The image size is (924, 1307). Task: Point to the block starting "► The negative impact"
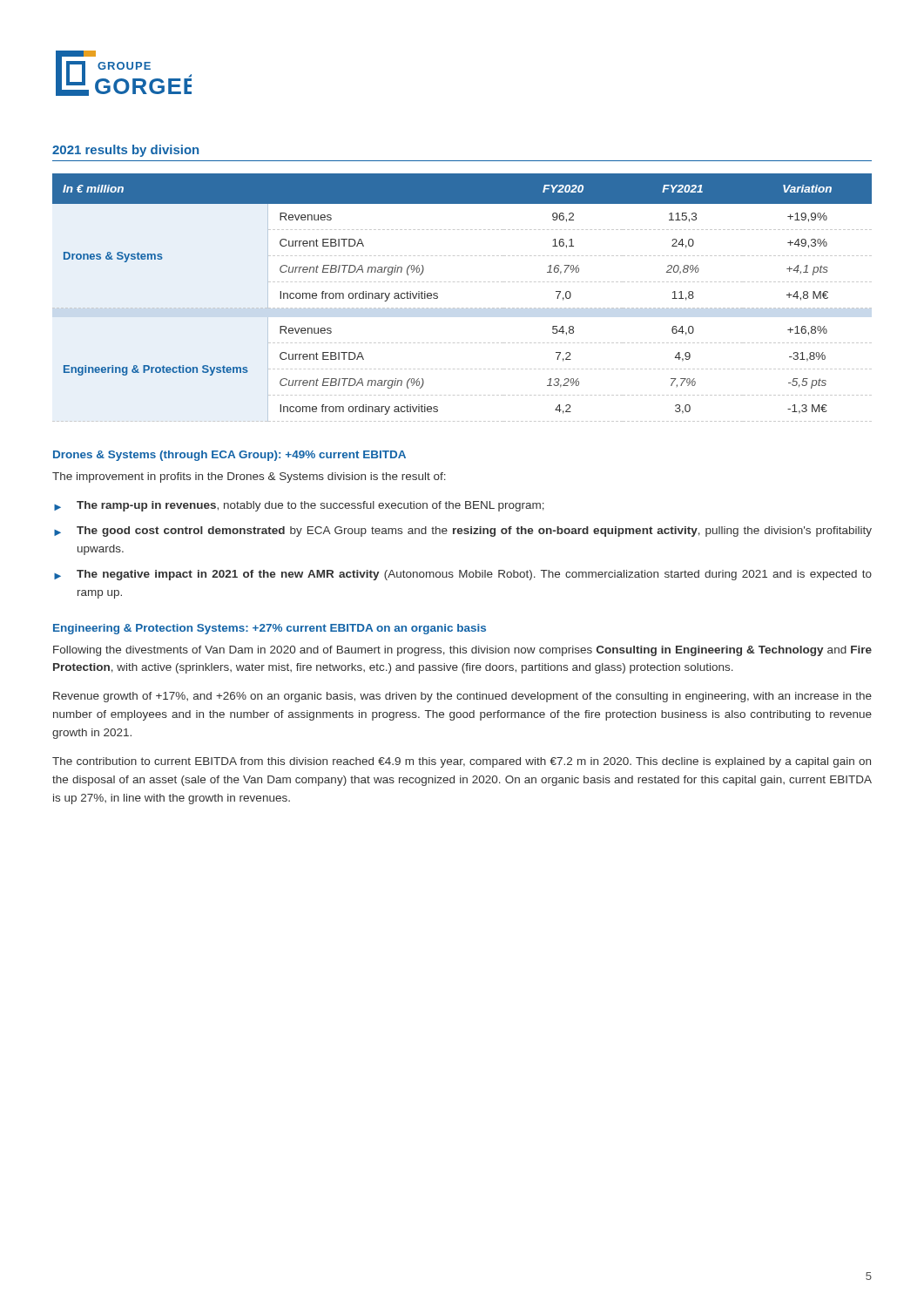click(x=462, y=583)
